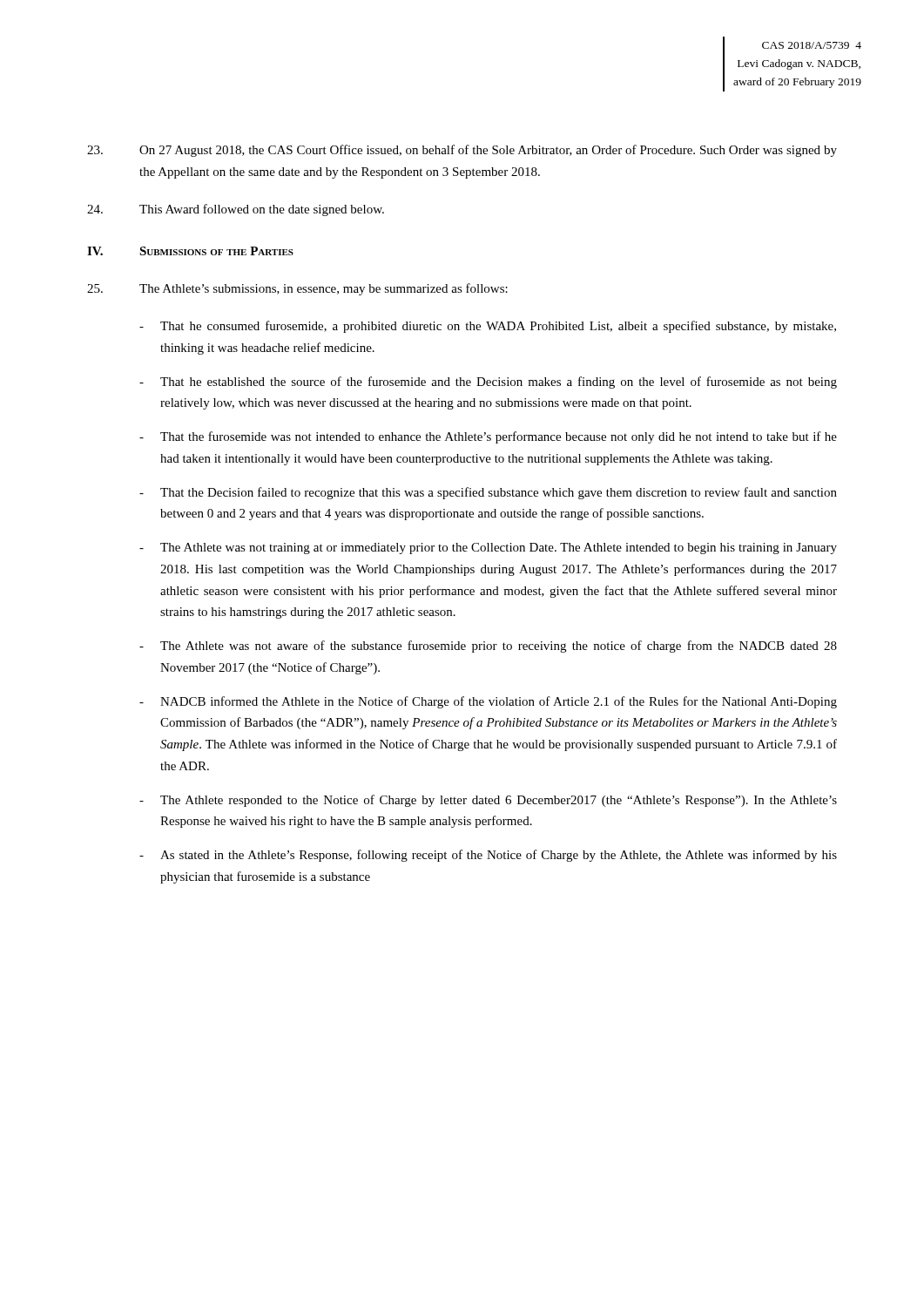
Task: Locate the text with the text "This Award followed on the date signed below."
Action: pos(236,210)
